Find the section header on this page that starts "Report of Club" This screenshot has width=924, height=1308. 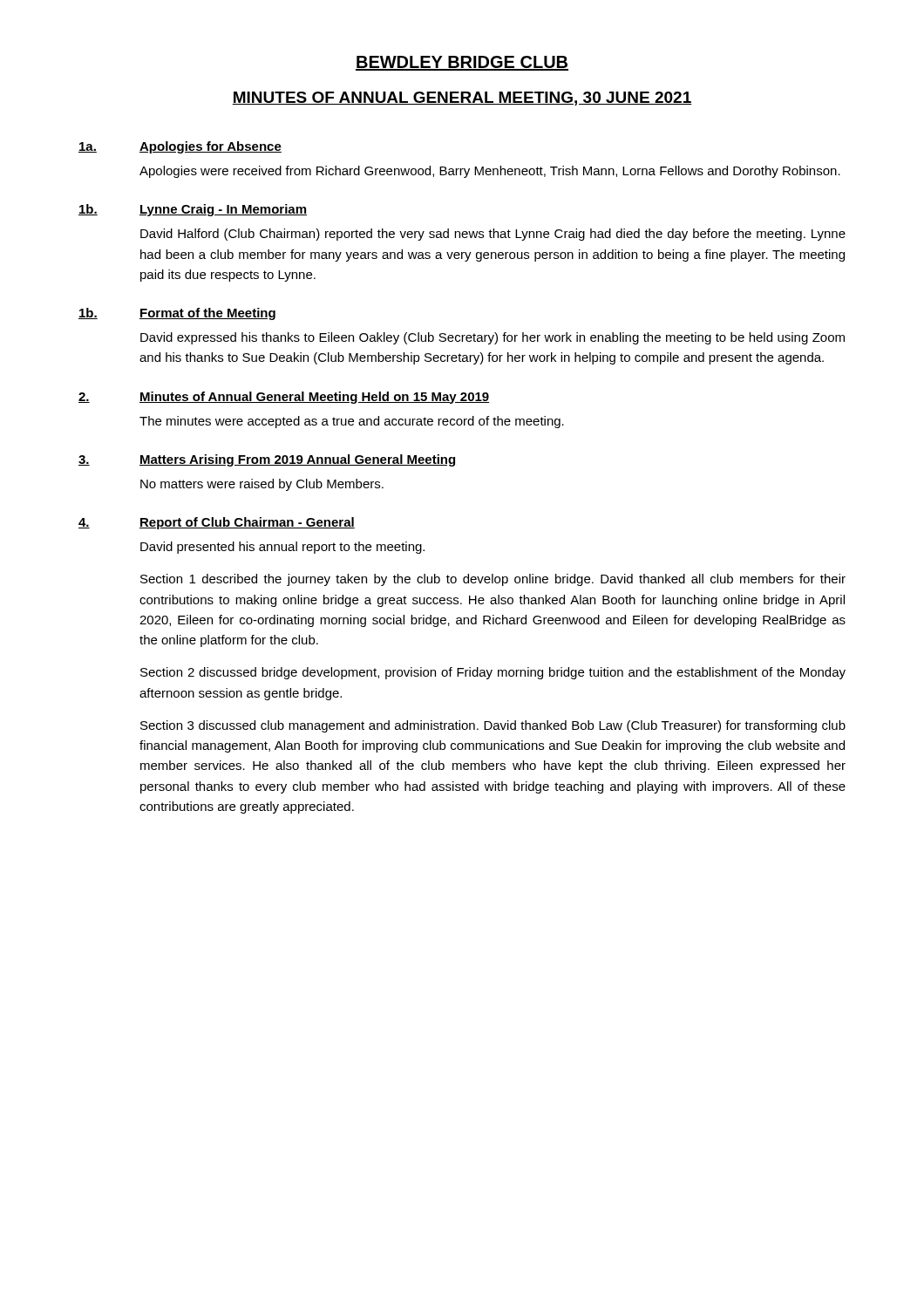click(x=247, y=522)
